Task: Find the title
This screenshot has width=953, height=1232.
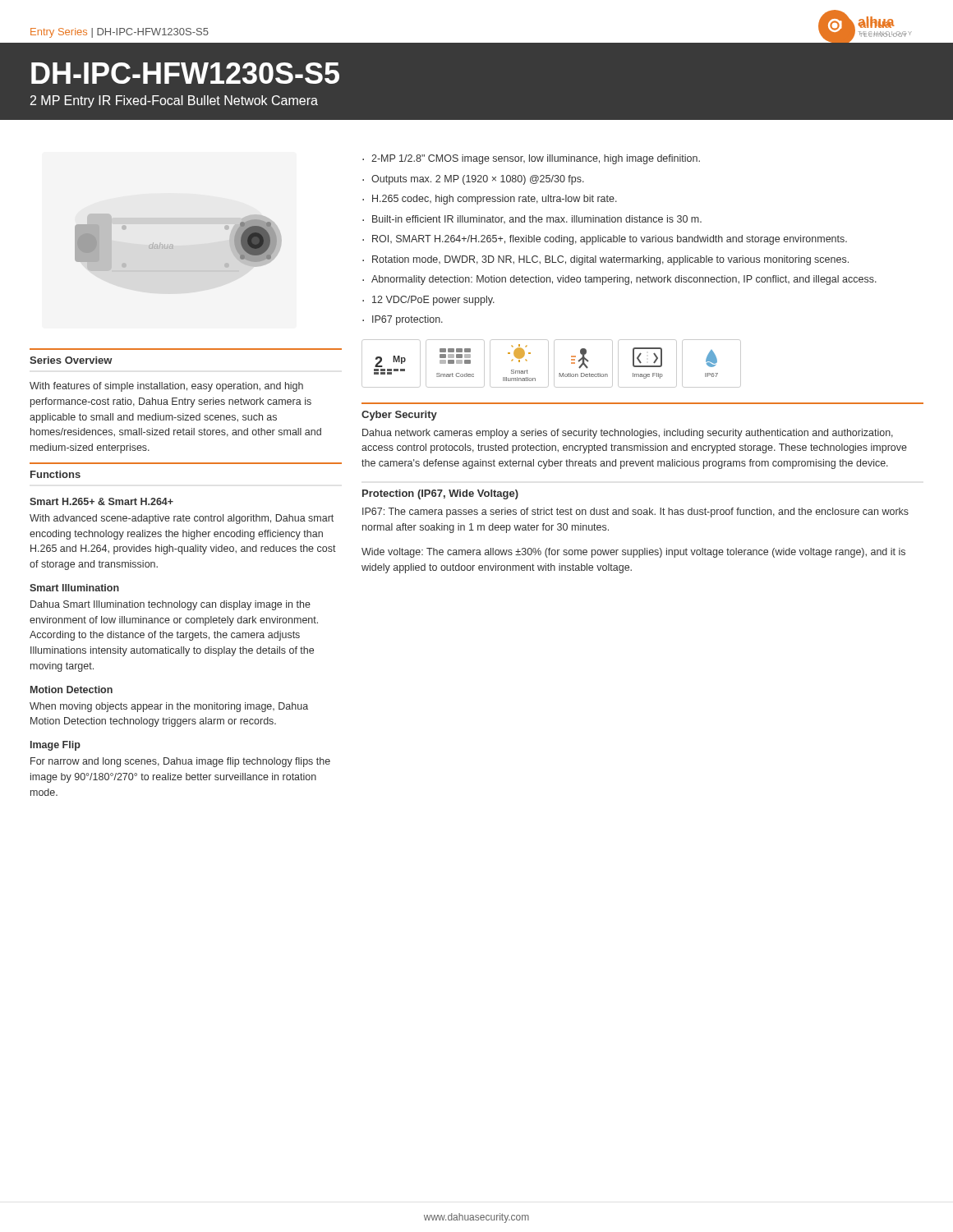Action: [x=185, y=74]
